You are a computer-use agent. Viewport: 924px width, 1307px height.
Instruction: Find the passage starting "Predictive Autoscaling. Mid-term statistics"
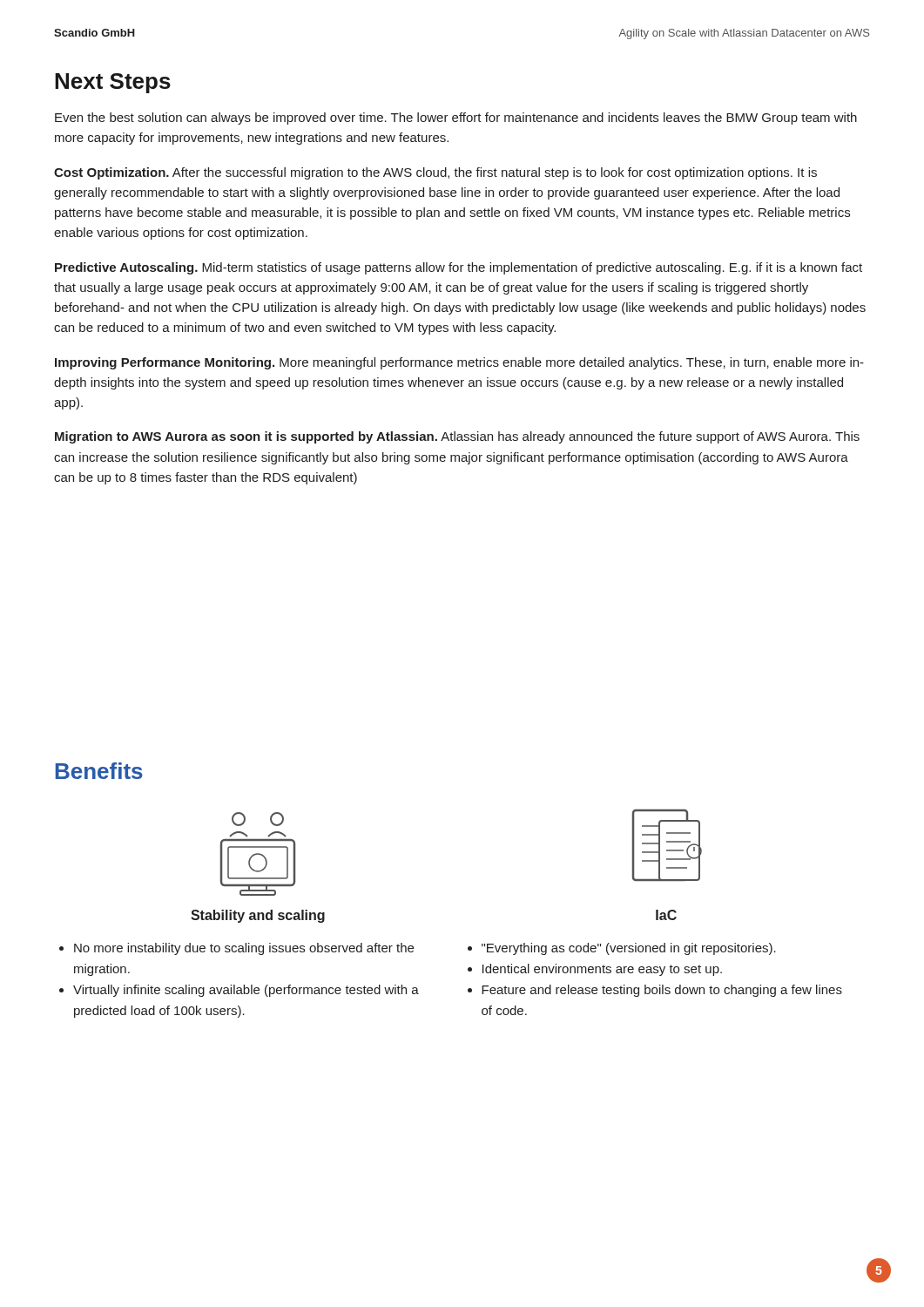pos(460,297)
